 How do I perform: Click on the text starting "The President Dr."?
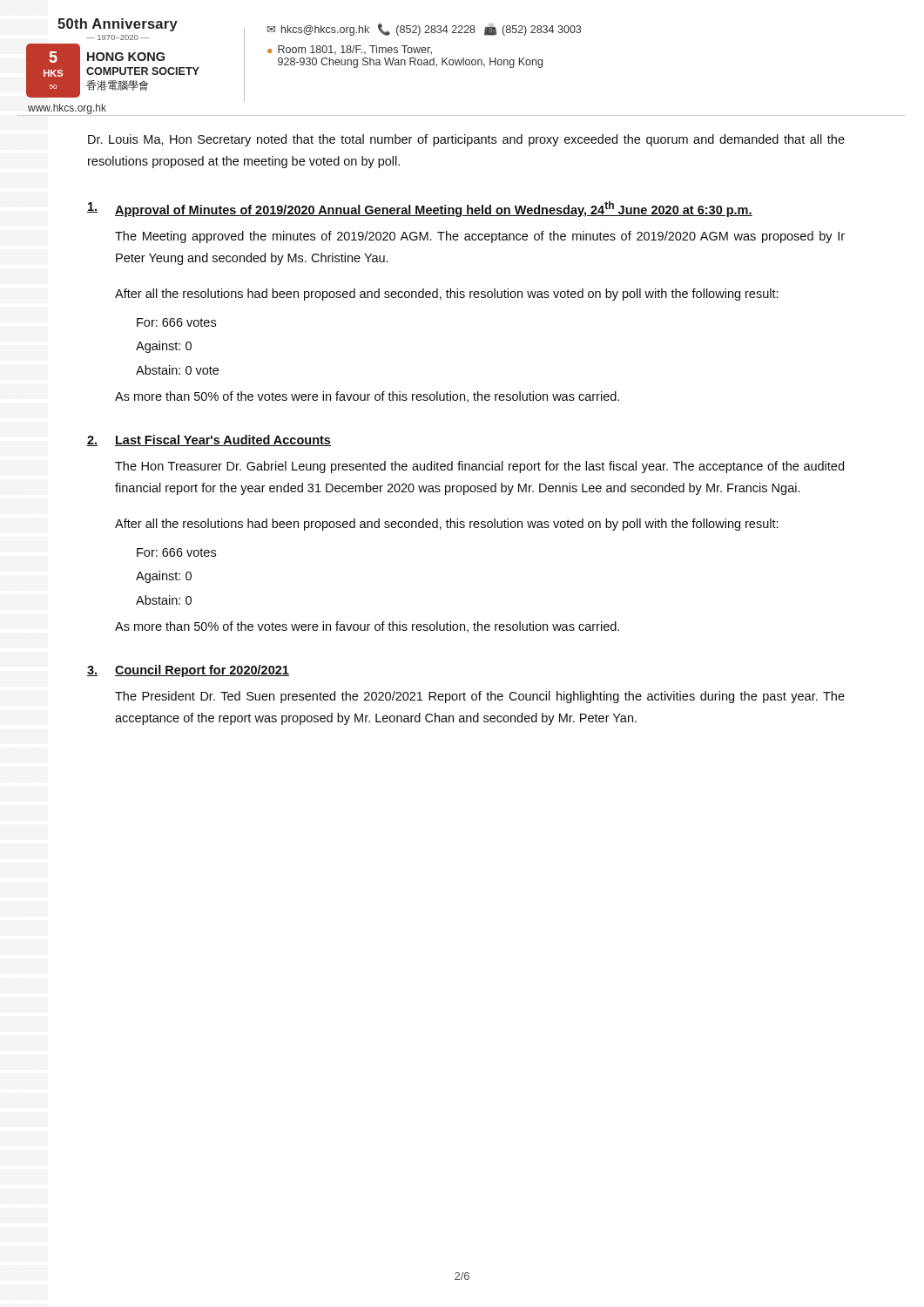pos(480,707)
